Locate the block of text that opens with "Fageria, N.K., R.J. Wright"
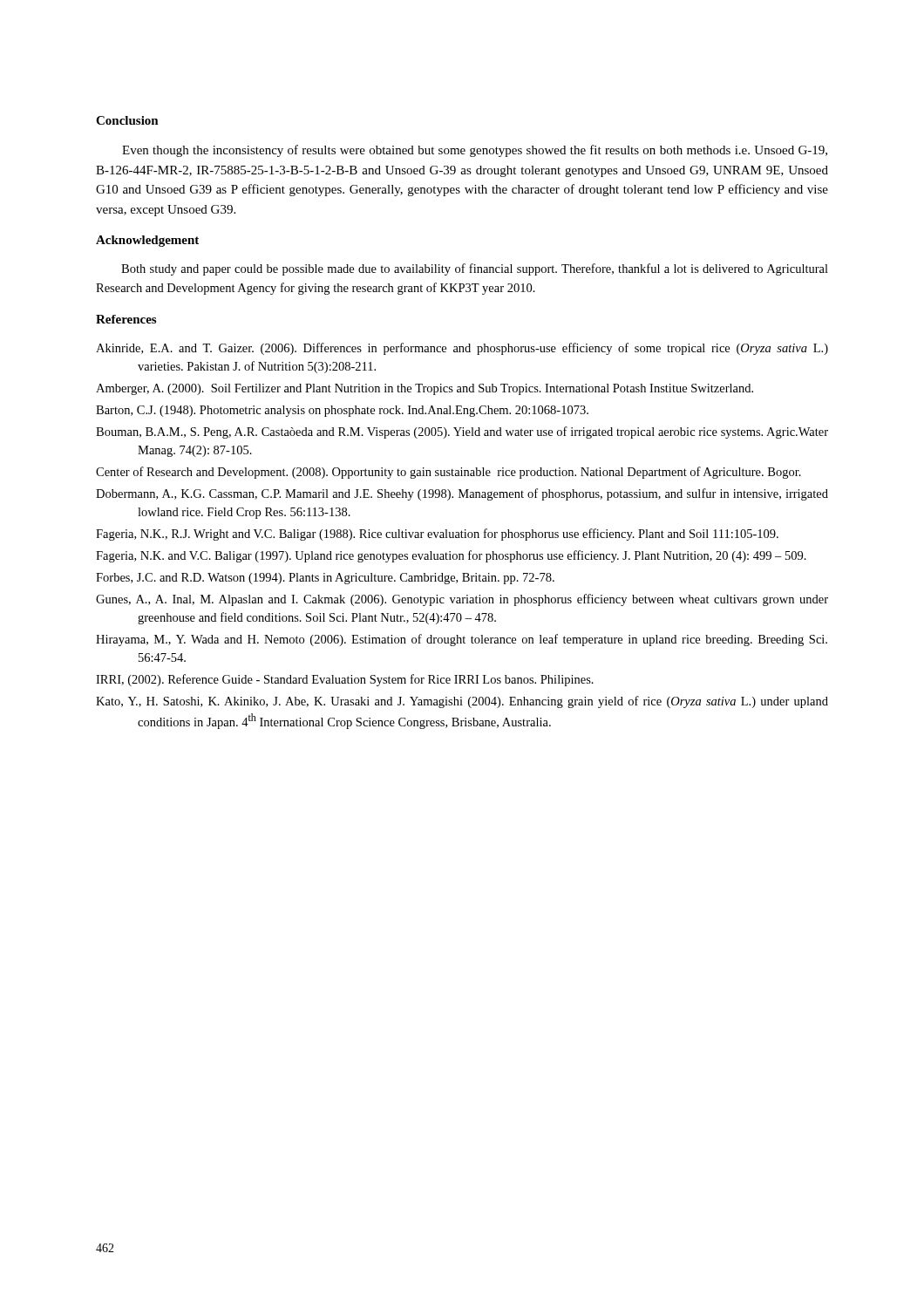924x1308 pixels. click(x=437, y=533)
